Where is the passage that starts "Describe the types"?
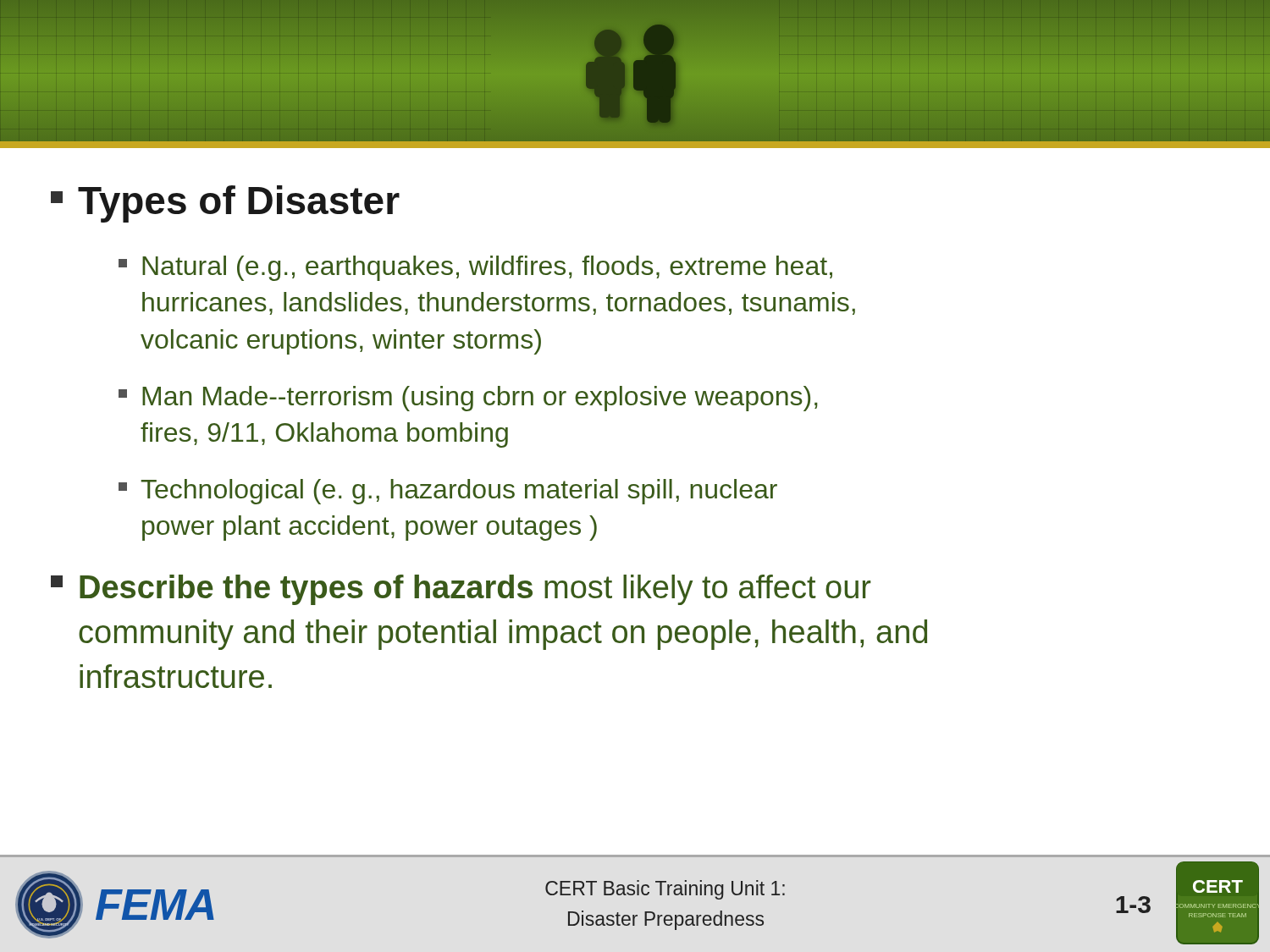The height and width of the screenshot is (952, 1270). click(x=490, y=632)
